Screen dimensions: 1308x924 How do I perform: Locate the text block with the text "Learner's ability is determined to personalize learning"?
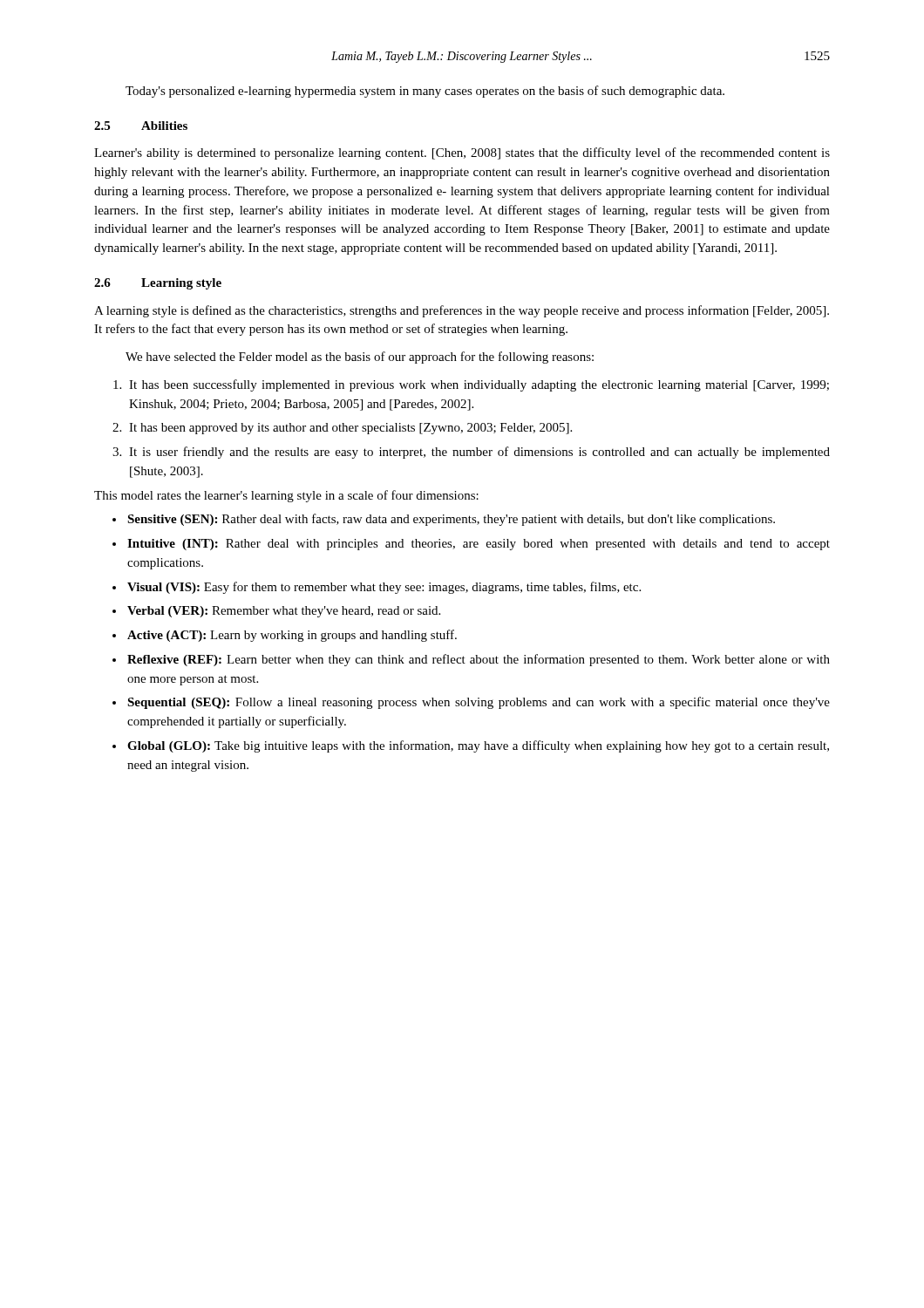click(462, 201)
